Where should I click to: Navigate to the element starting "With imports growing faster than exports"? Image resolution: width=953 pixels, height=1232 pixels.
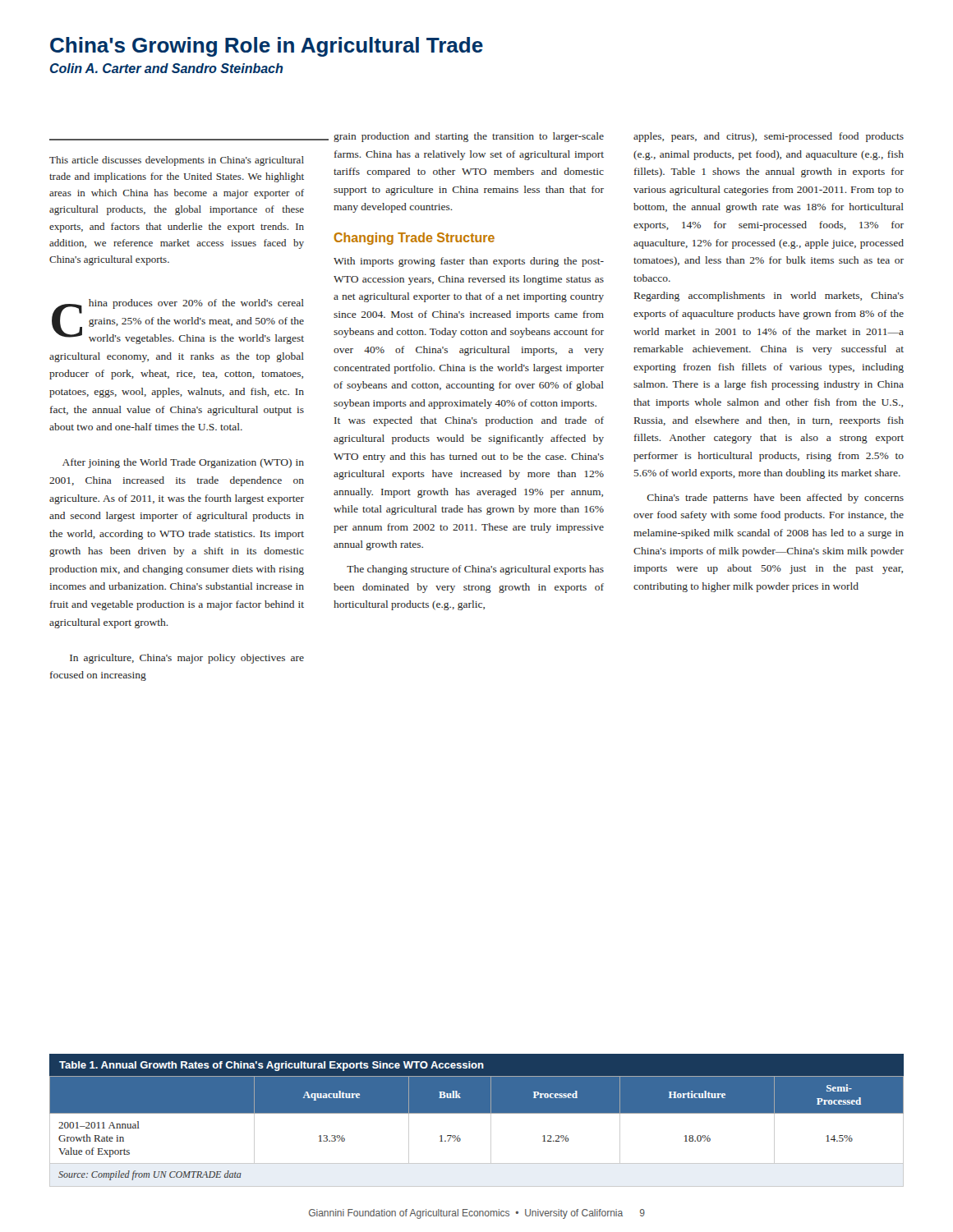coord(469,434)
